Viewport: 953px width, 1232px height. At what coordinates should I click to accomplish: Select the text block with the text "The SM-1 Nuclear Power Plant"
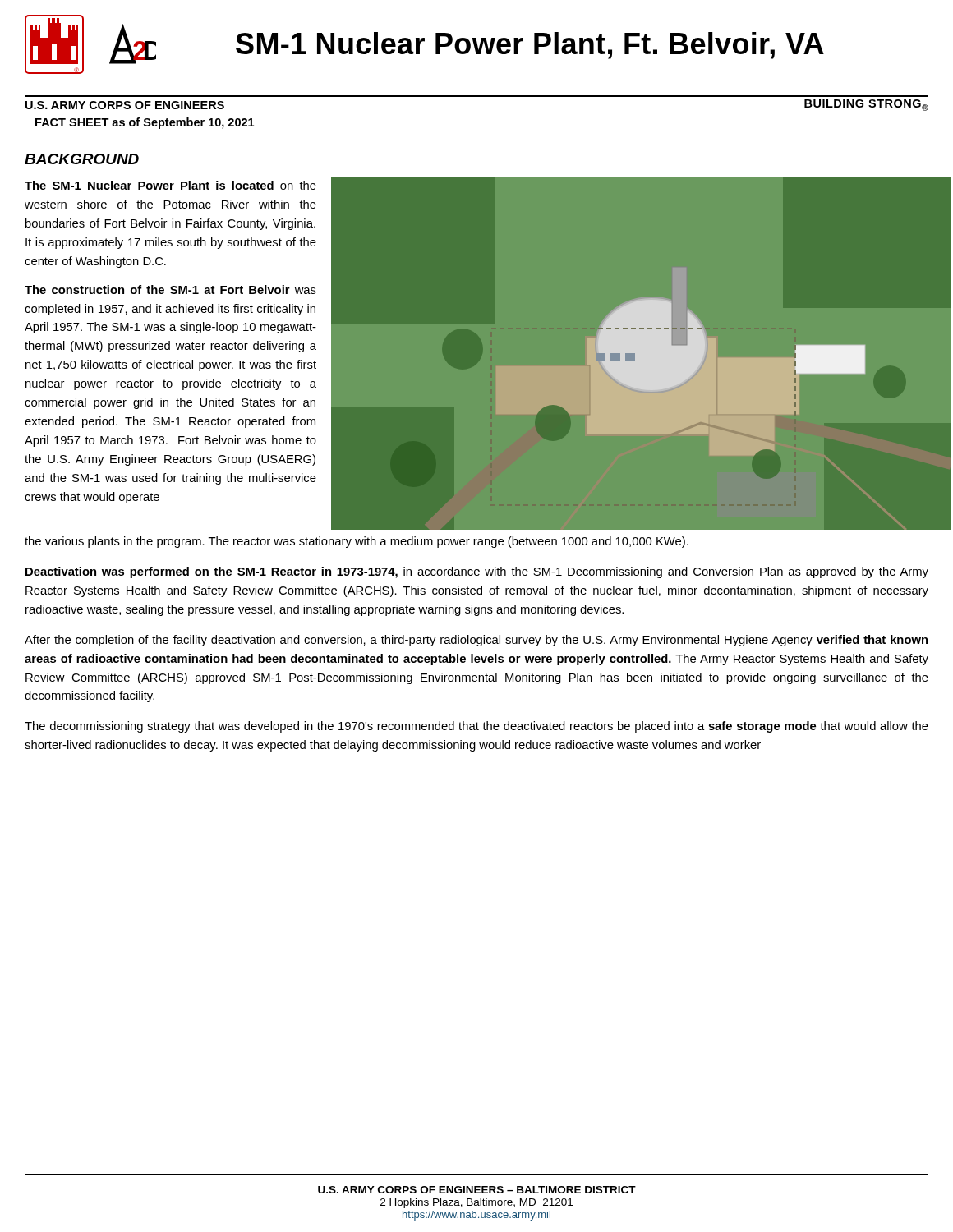pyautogui.click(x=170, y=223)
